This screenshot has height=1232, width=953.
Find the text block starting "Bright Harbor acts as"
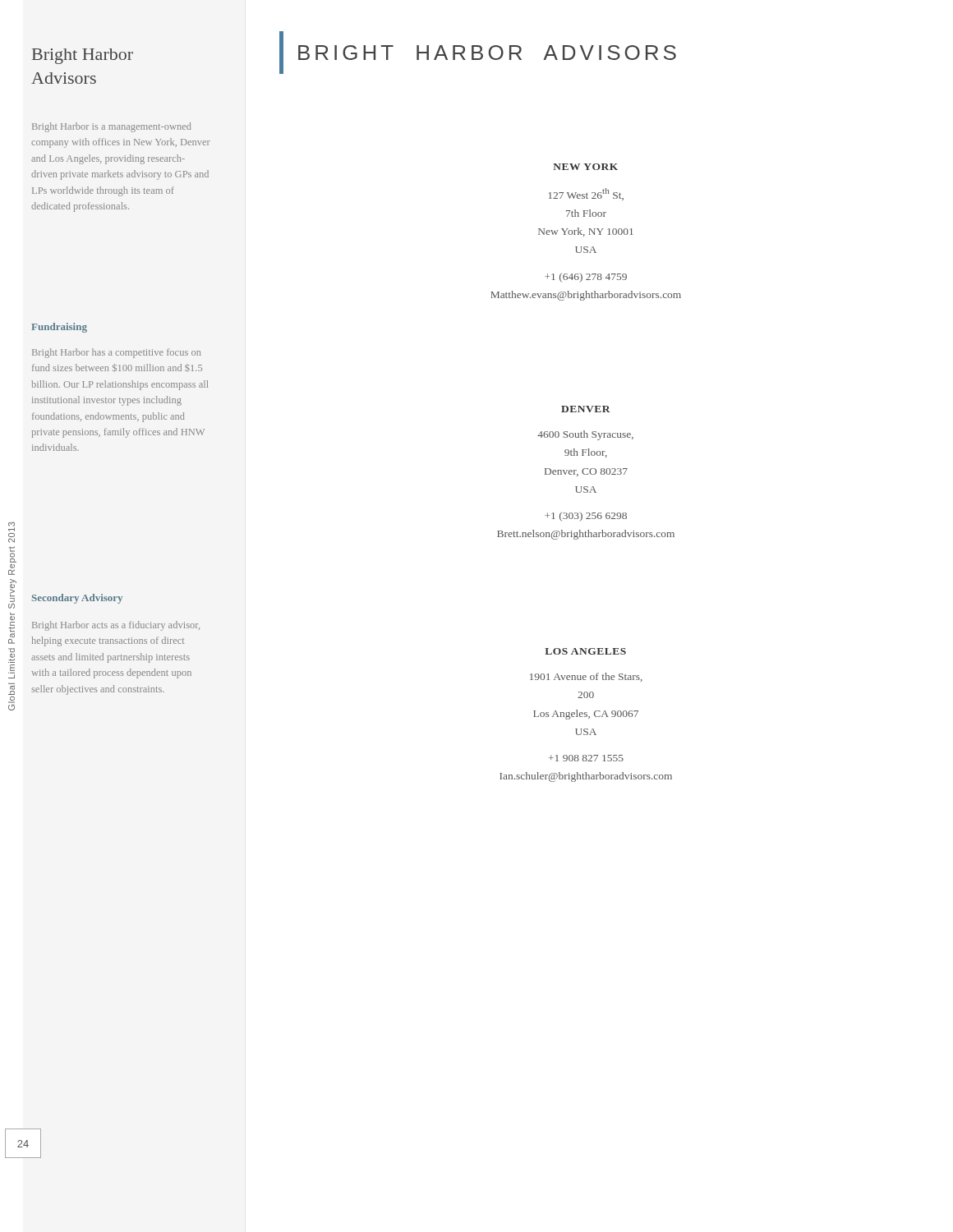click(116, 657)
